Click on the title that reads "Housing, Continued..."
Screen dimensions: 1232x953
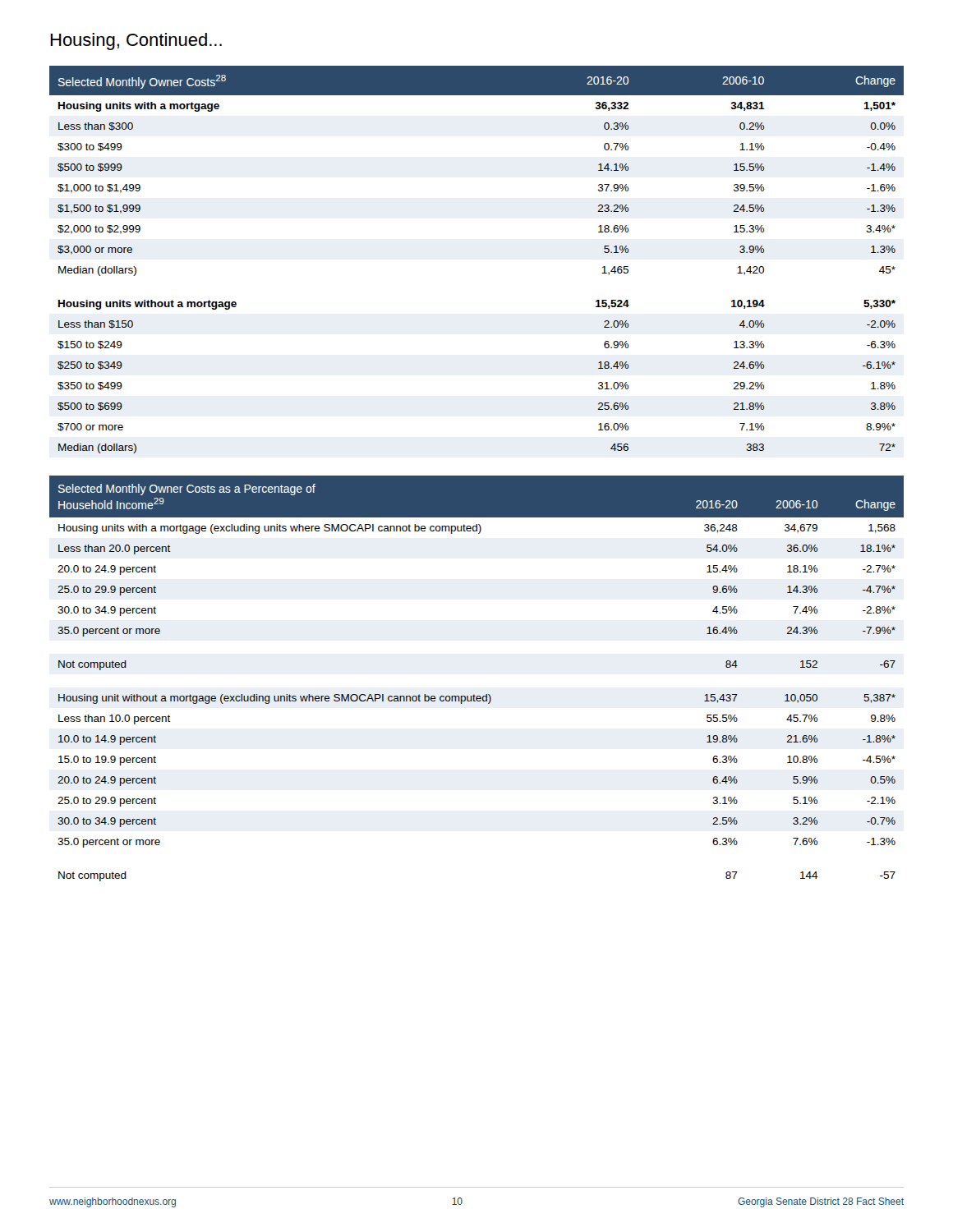pyautogui.click(x=136, y=41)
